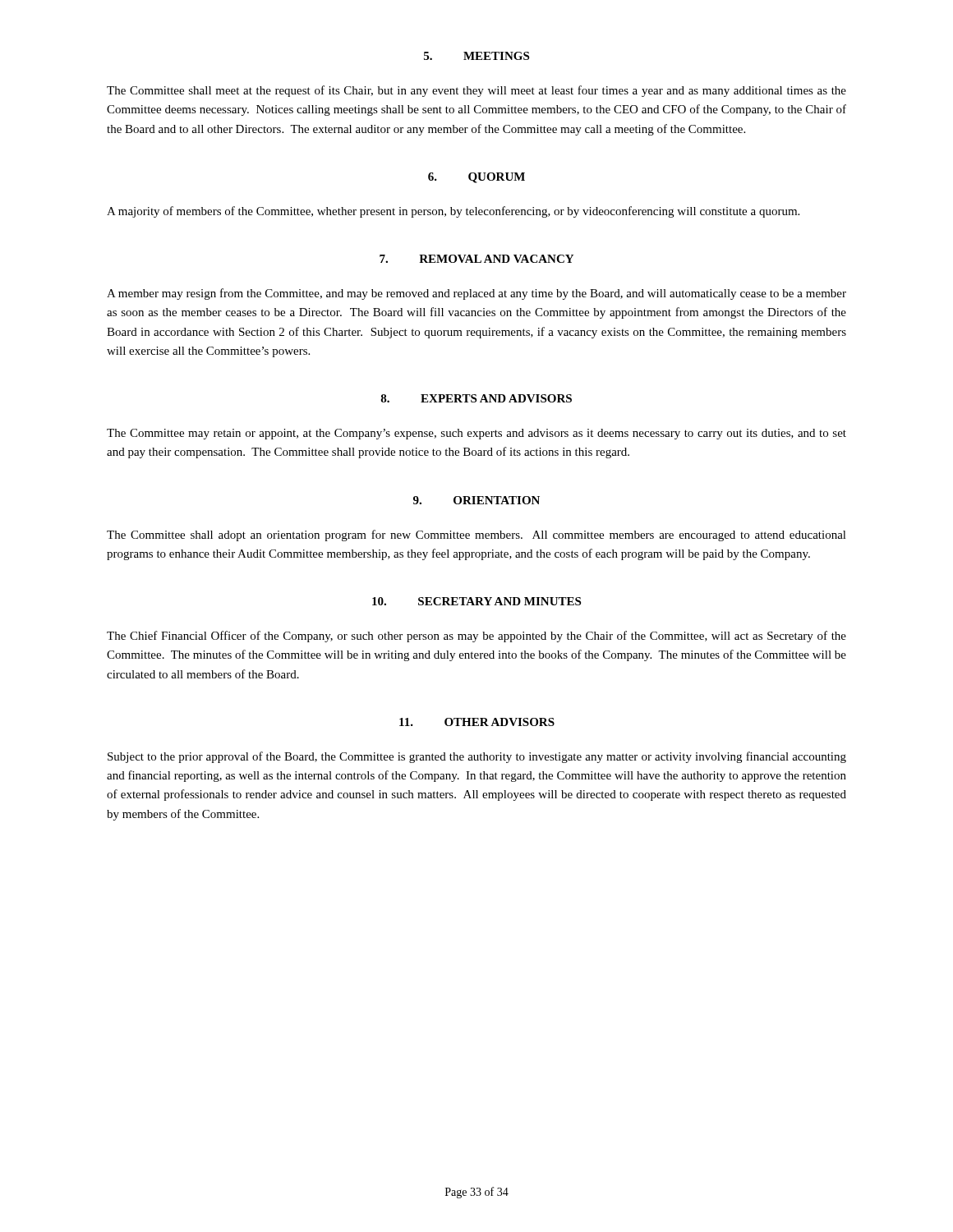Navigate to the passage starting "5. MEETINGS"
The width and height of the screenshot is (953, 1232).
[476, 56]
